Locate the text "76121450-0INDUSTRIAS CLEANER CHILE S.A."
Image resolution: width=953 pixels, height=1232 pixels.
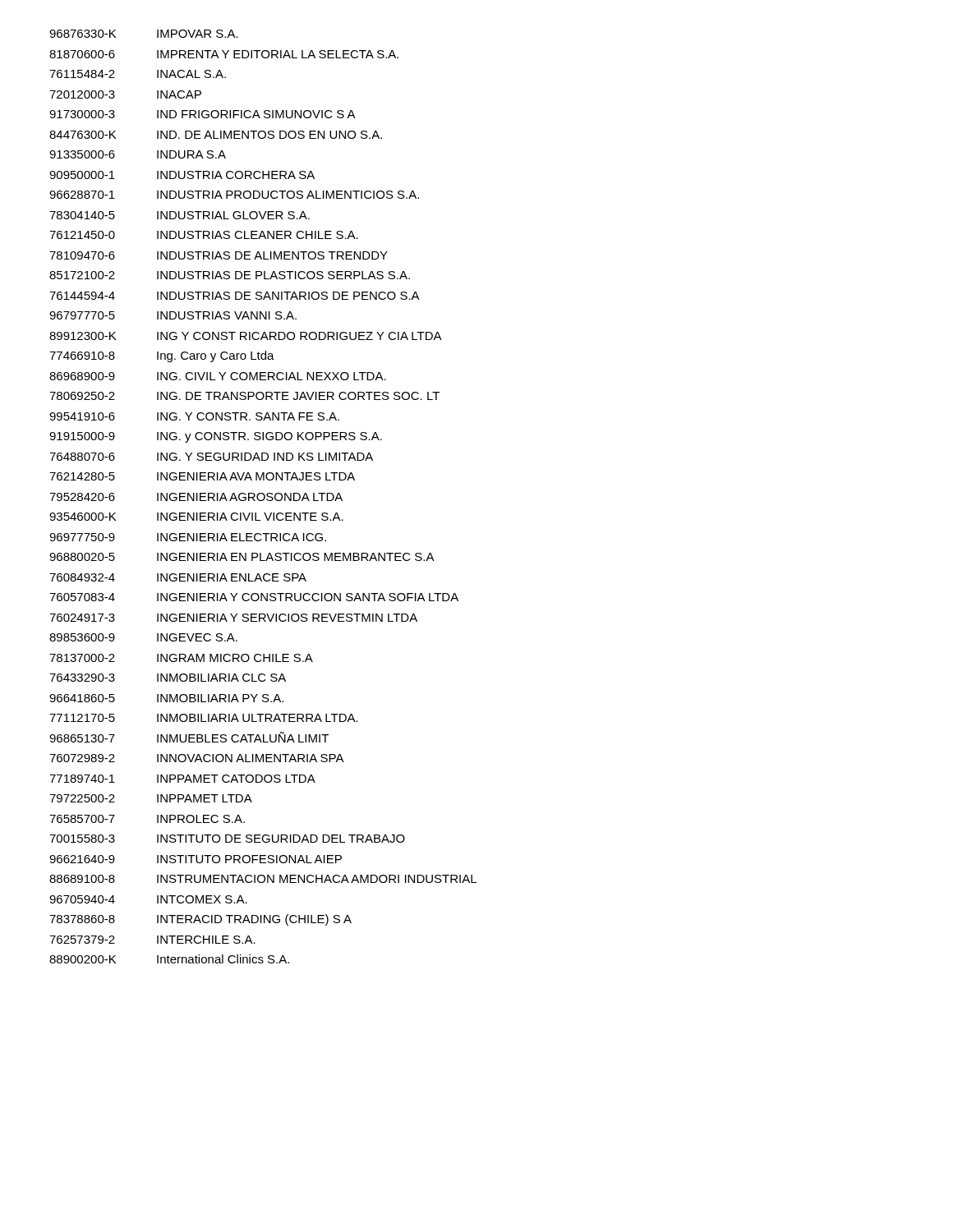(204, 235)
